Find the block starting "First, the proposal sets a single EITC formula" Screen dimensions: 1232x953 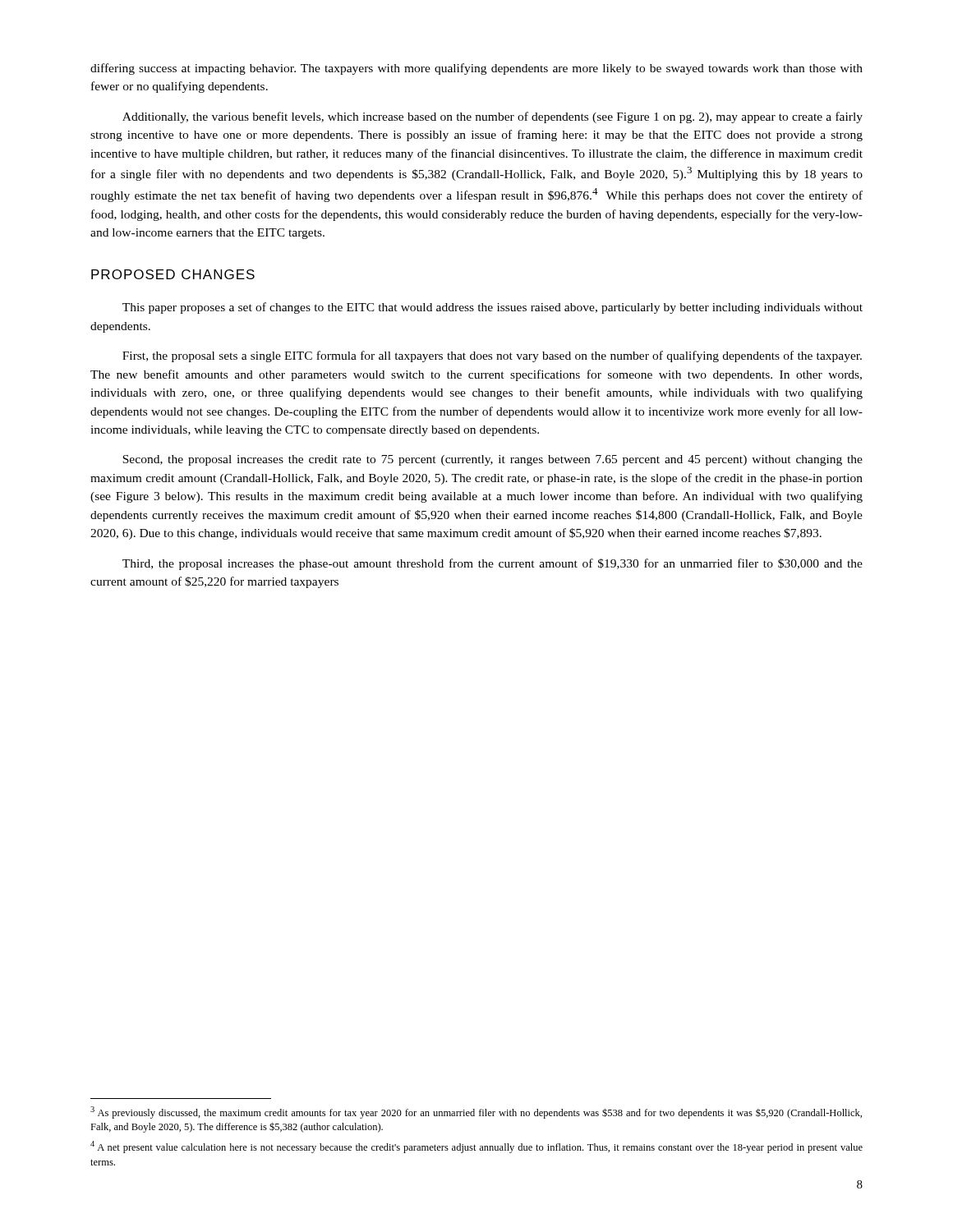476,392
